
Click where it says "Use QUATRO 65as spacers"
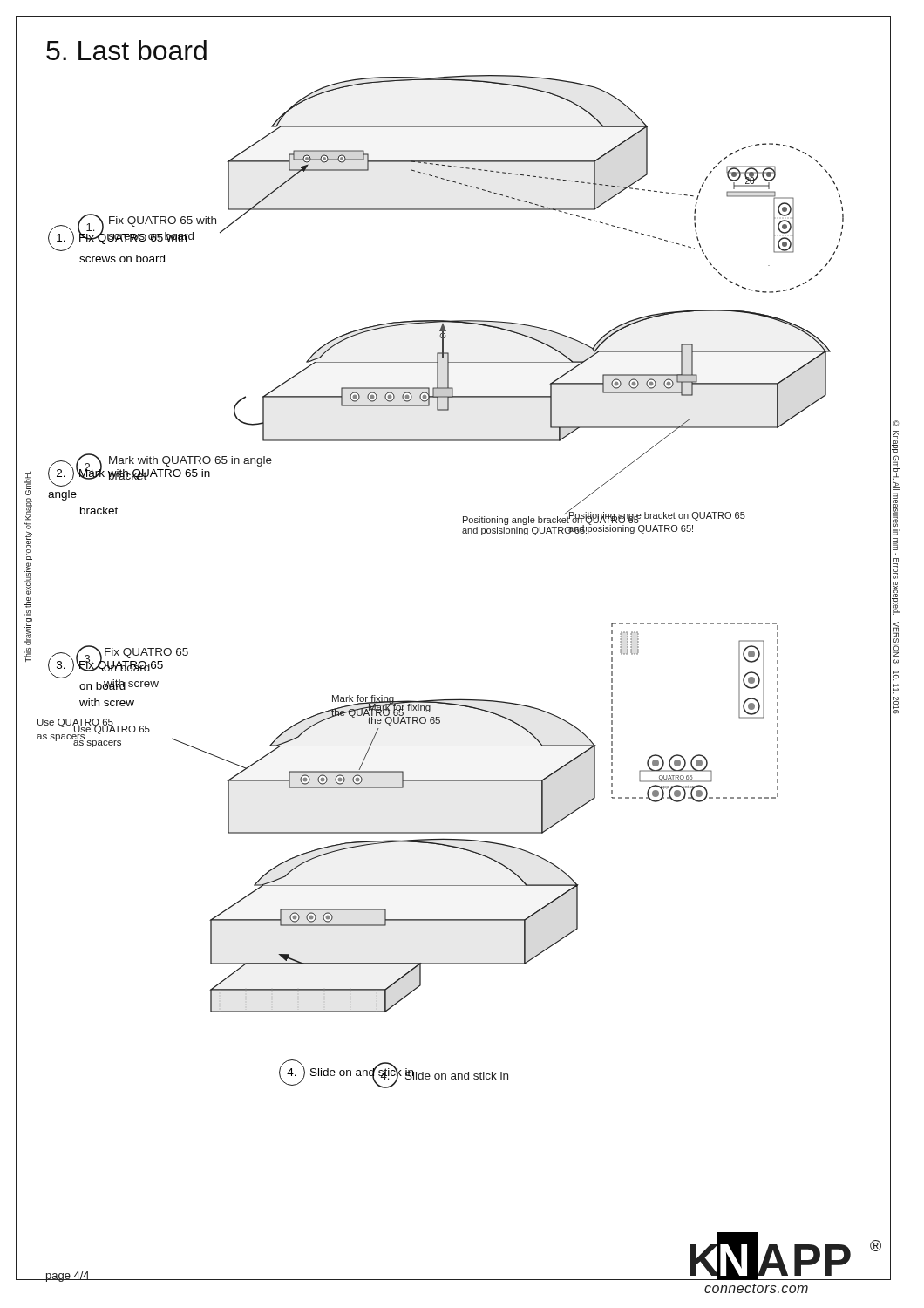click(75, 729)
